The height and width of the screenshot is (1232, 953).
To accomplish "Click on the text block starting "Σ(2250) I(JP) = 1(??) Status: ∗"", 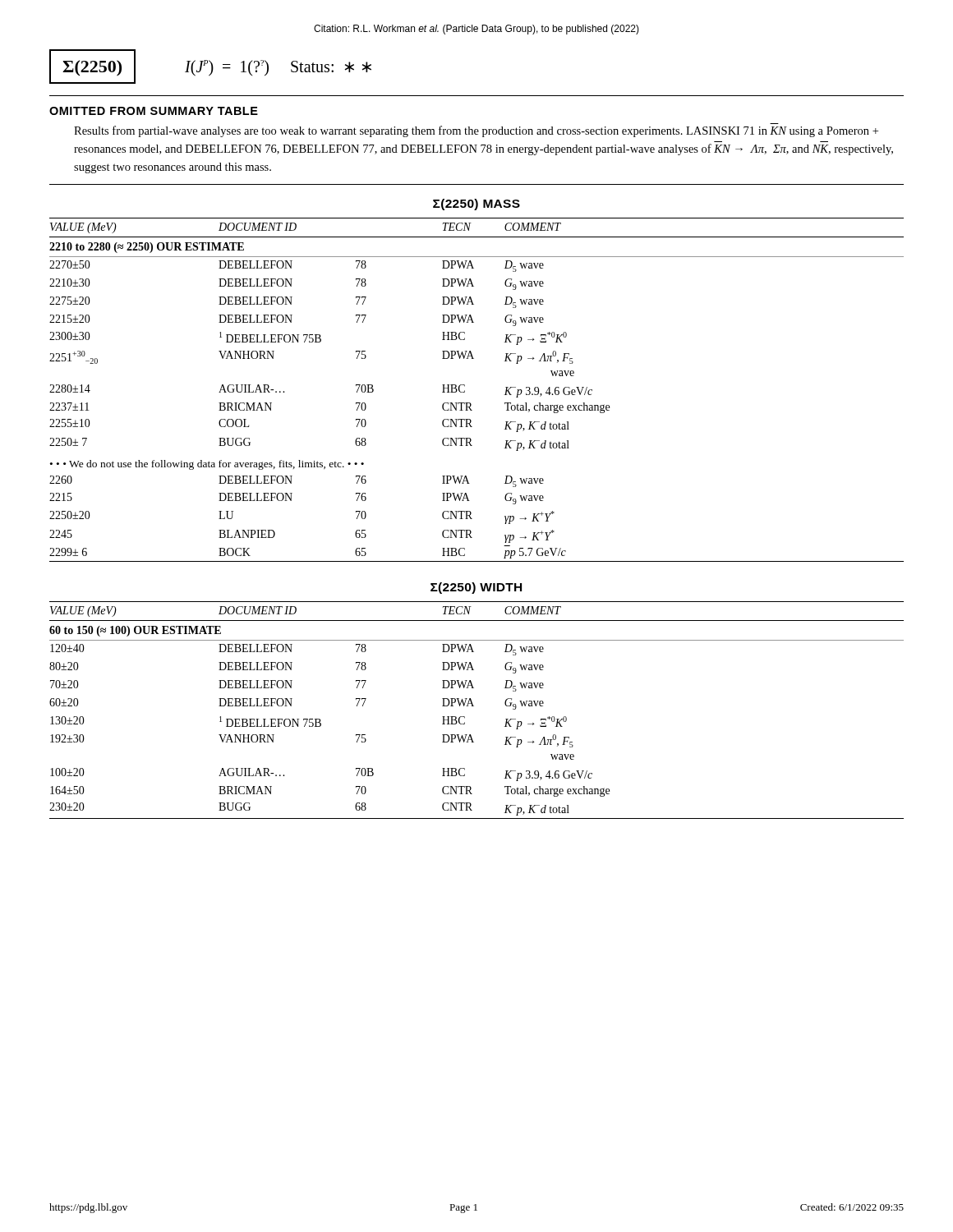I will point(210,67).
